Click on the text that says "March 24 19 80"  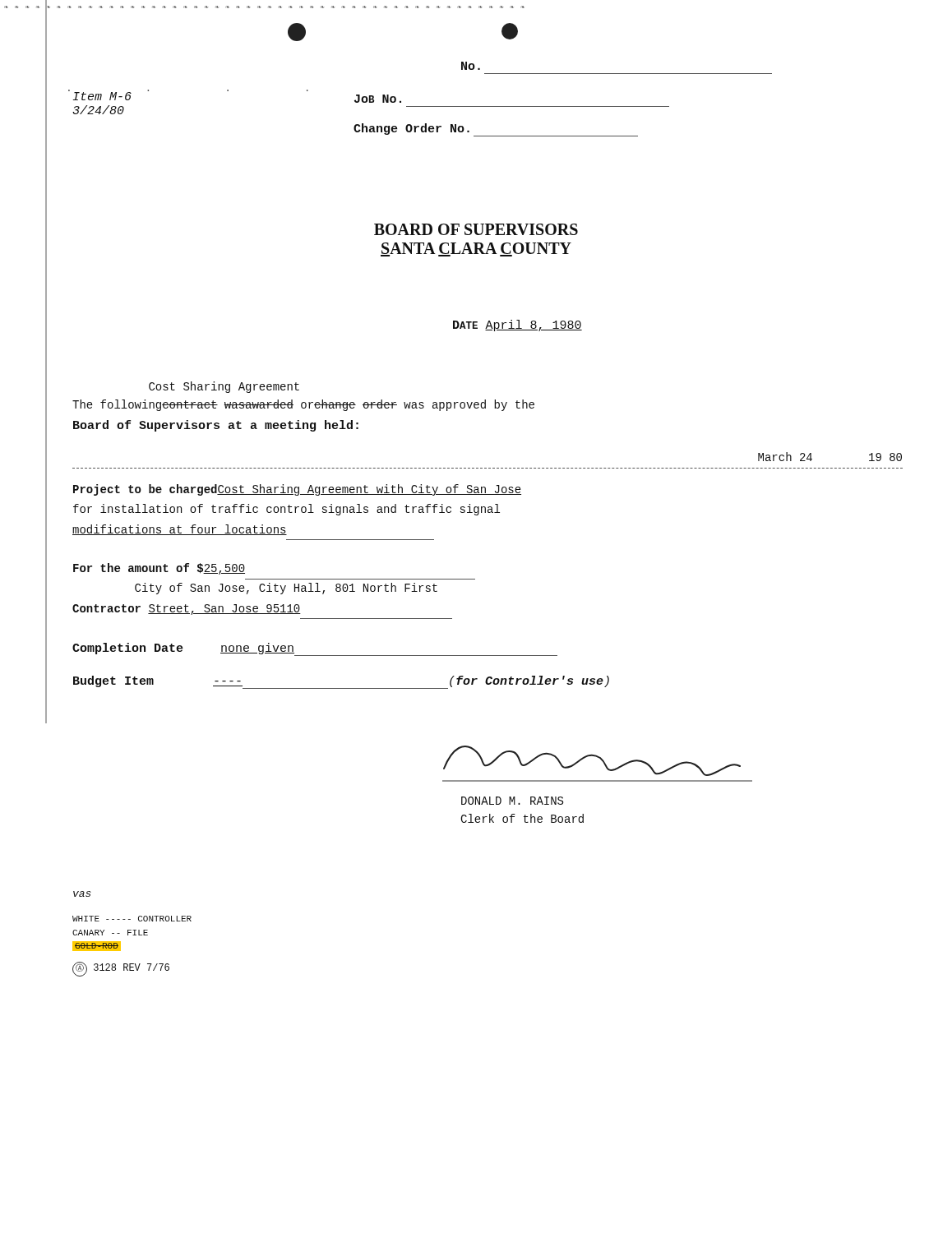point(830,458)
